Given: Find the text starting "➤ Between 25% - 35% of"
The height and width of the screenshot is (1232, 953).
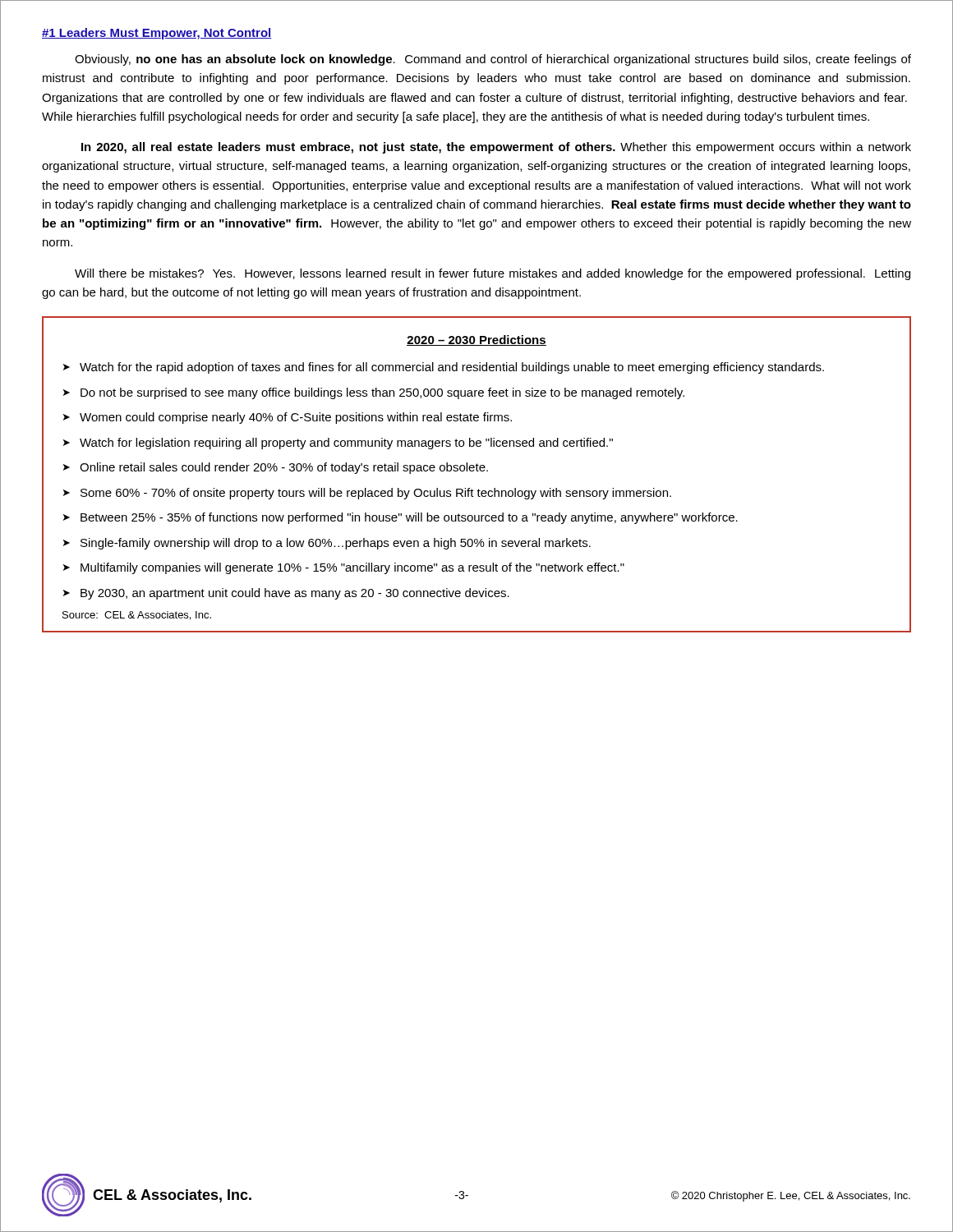Looking at the screenshot, I should pos(476,518).
